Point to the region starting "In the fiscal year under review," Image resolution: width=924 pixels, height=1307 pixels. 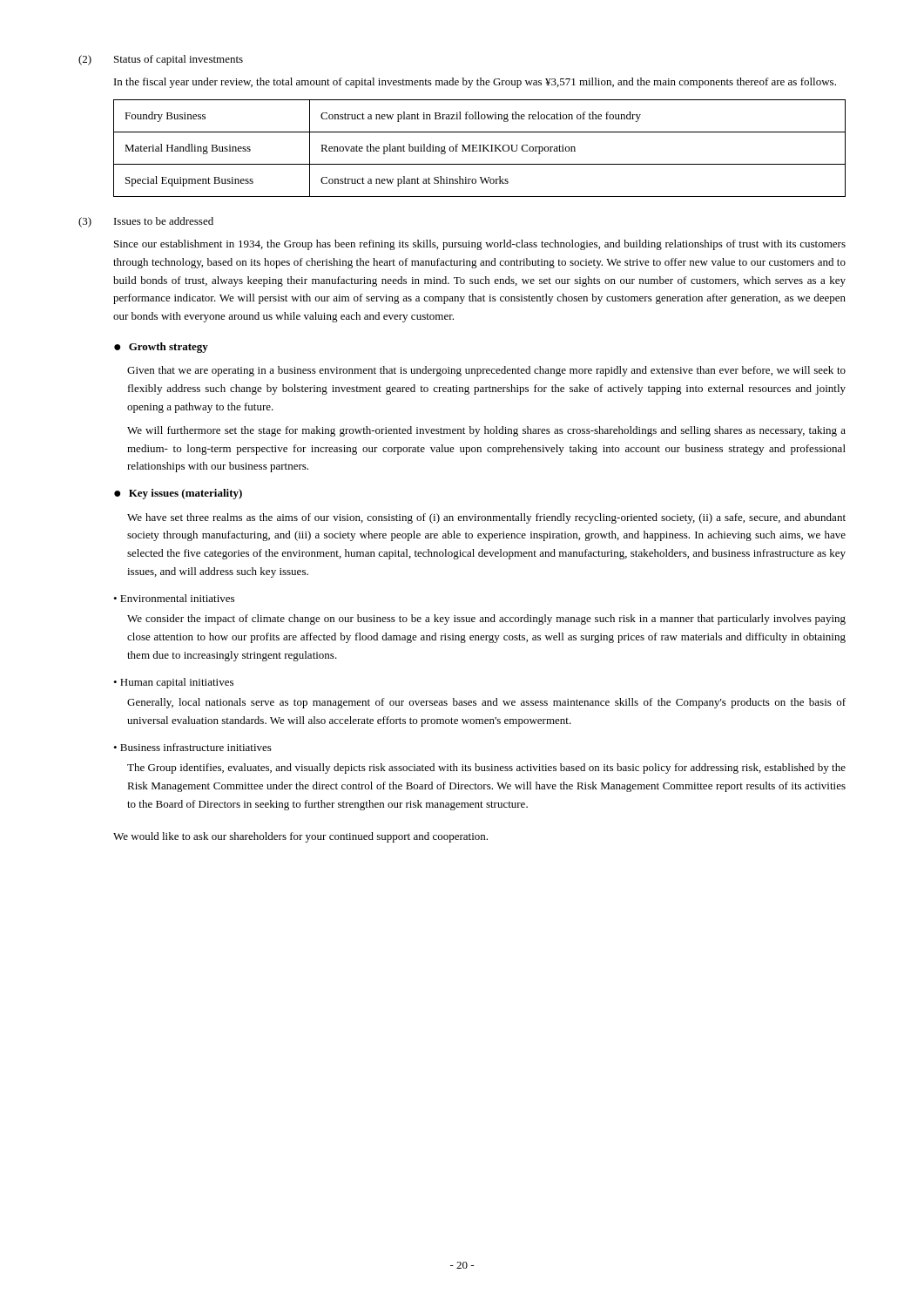tap(475, 81)
